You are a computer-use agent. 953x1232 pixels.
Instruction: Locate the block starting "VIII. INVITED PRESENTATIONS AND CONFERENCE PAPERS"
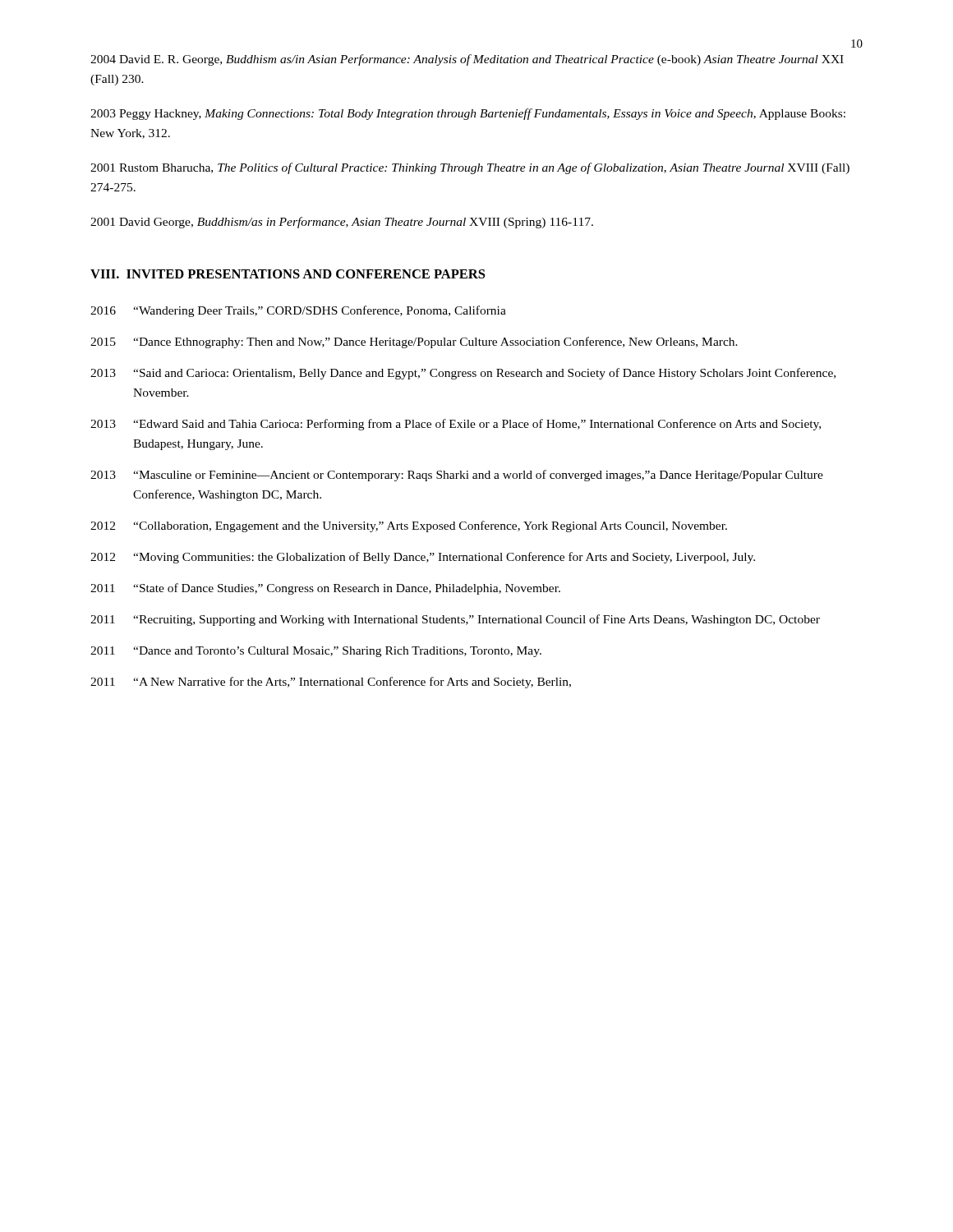(288, 274)
